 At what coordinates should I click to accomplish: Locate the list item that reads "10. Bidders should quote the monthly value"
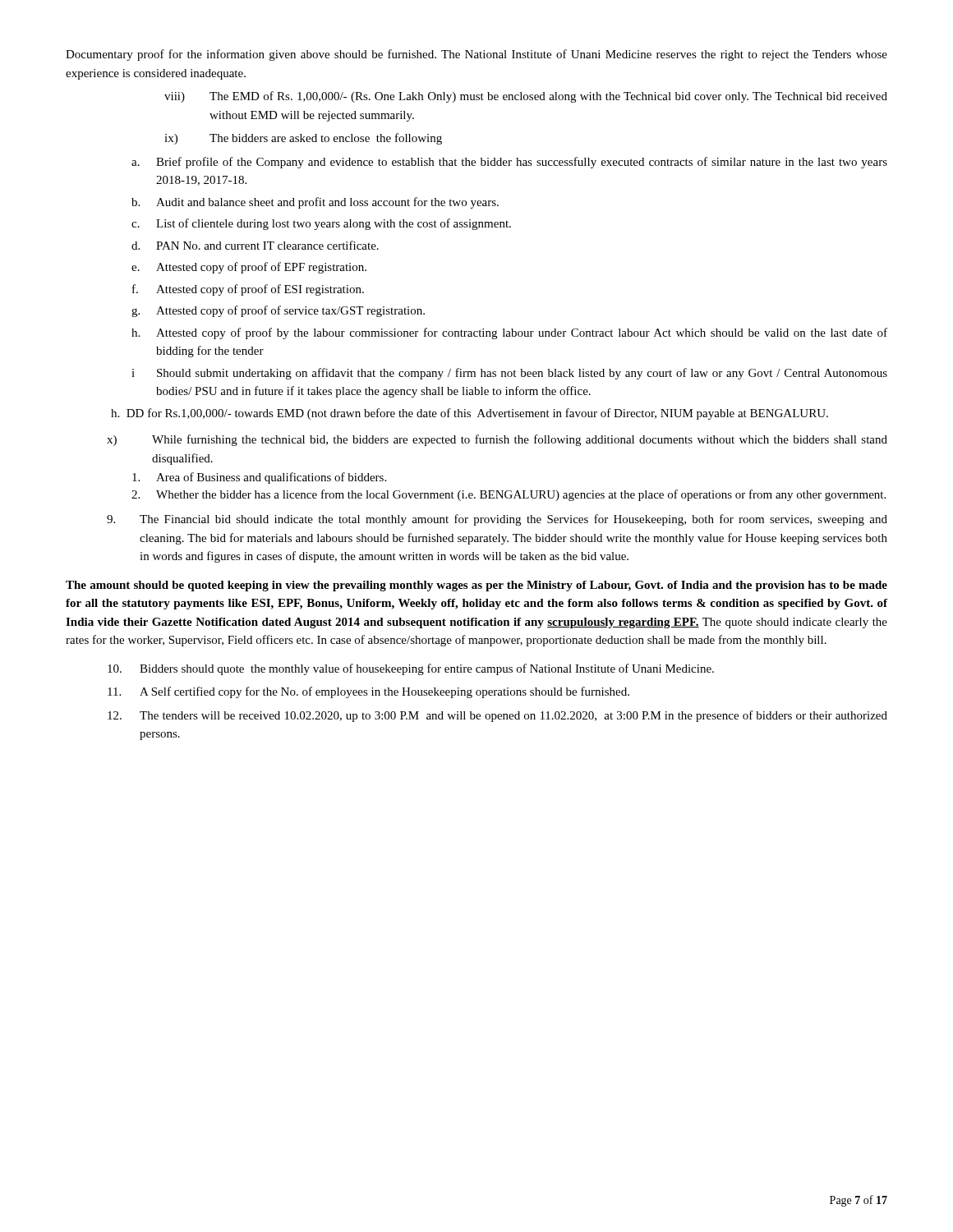click(x=497, y=668)
